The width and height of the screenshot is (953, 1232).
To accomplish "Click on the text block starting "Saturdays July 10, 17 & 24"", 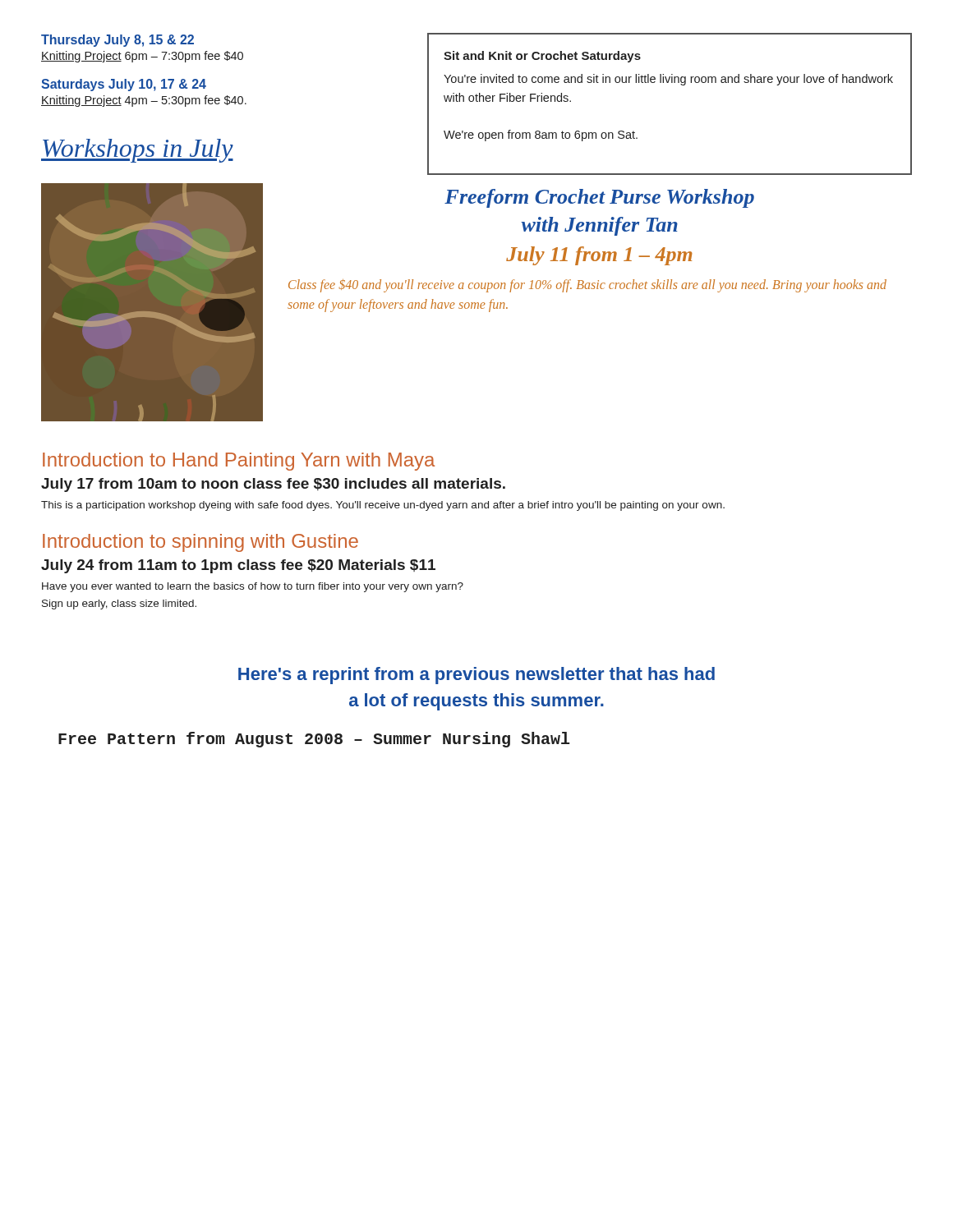I will pyautogui.click(x=124, y=84).
